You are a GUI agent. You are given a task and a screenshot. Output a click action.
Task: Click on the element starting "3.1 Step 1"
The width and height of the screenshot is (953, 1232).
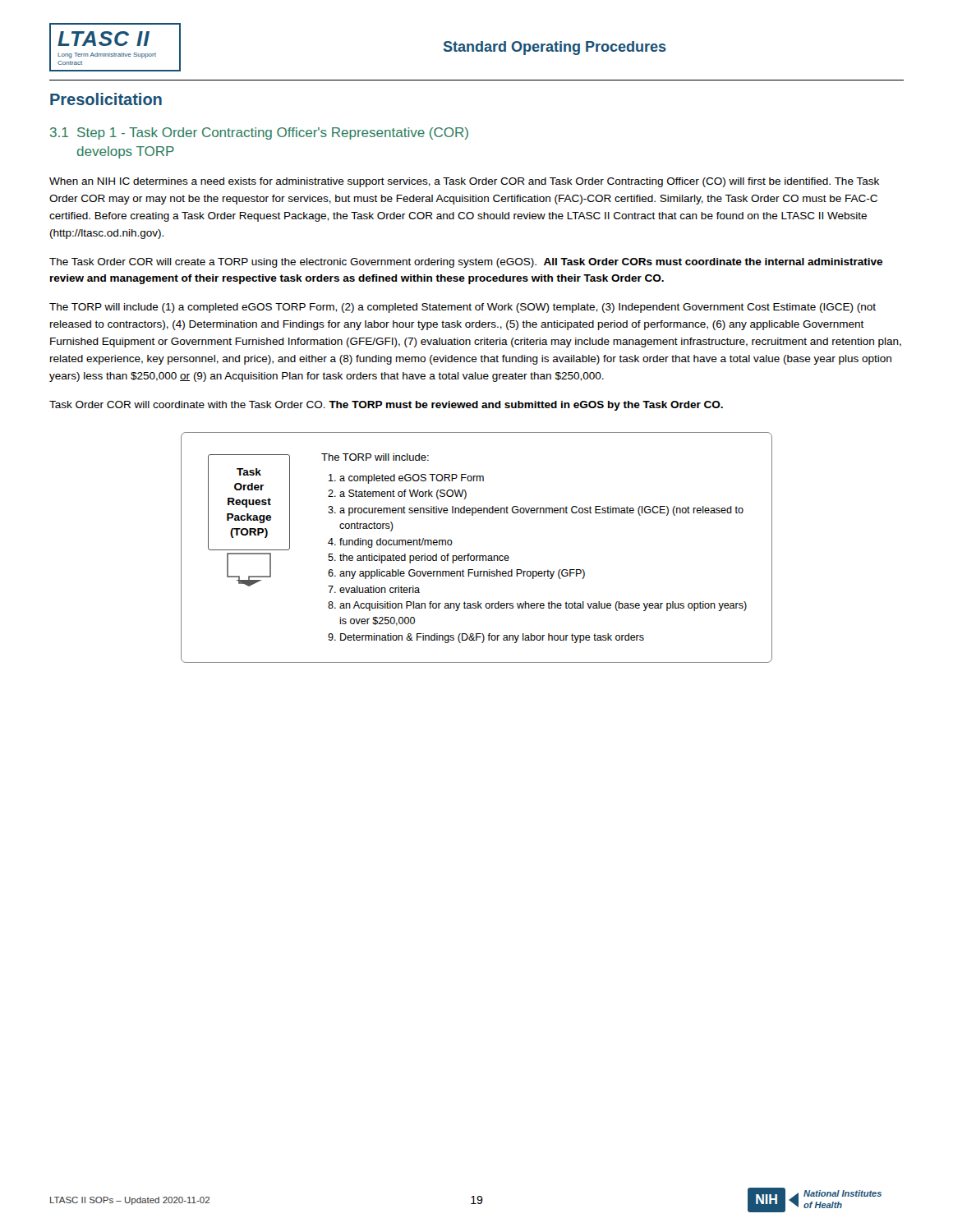[x=259, y=142]
